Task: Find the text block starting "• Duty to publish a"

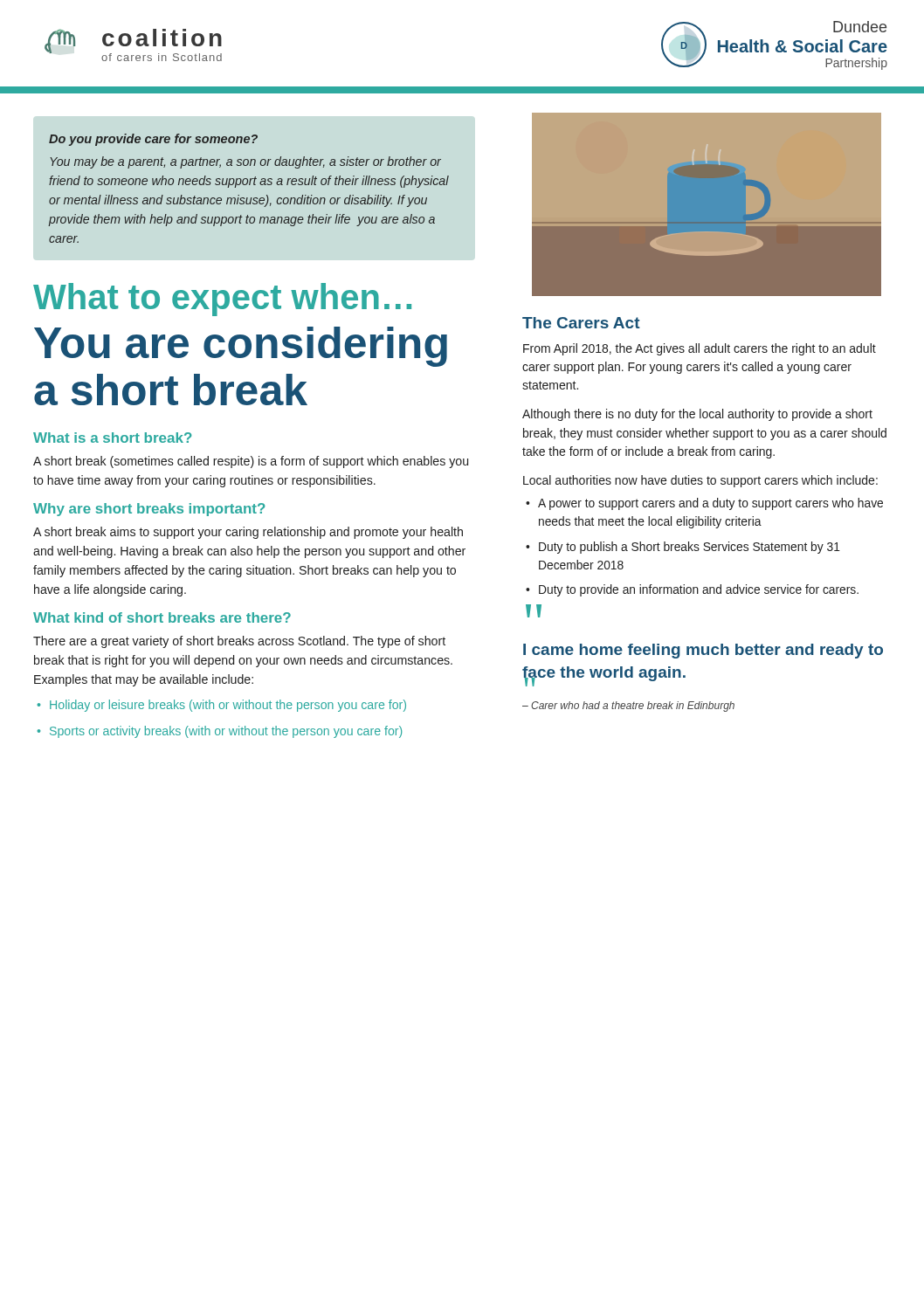Action: click(689, 555)
